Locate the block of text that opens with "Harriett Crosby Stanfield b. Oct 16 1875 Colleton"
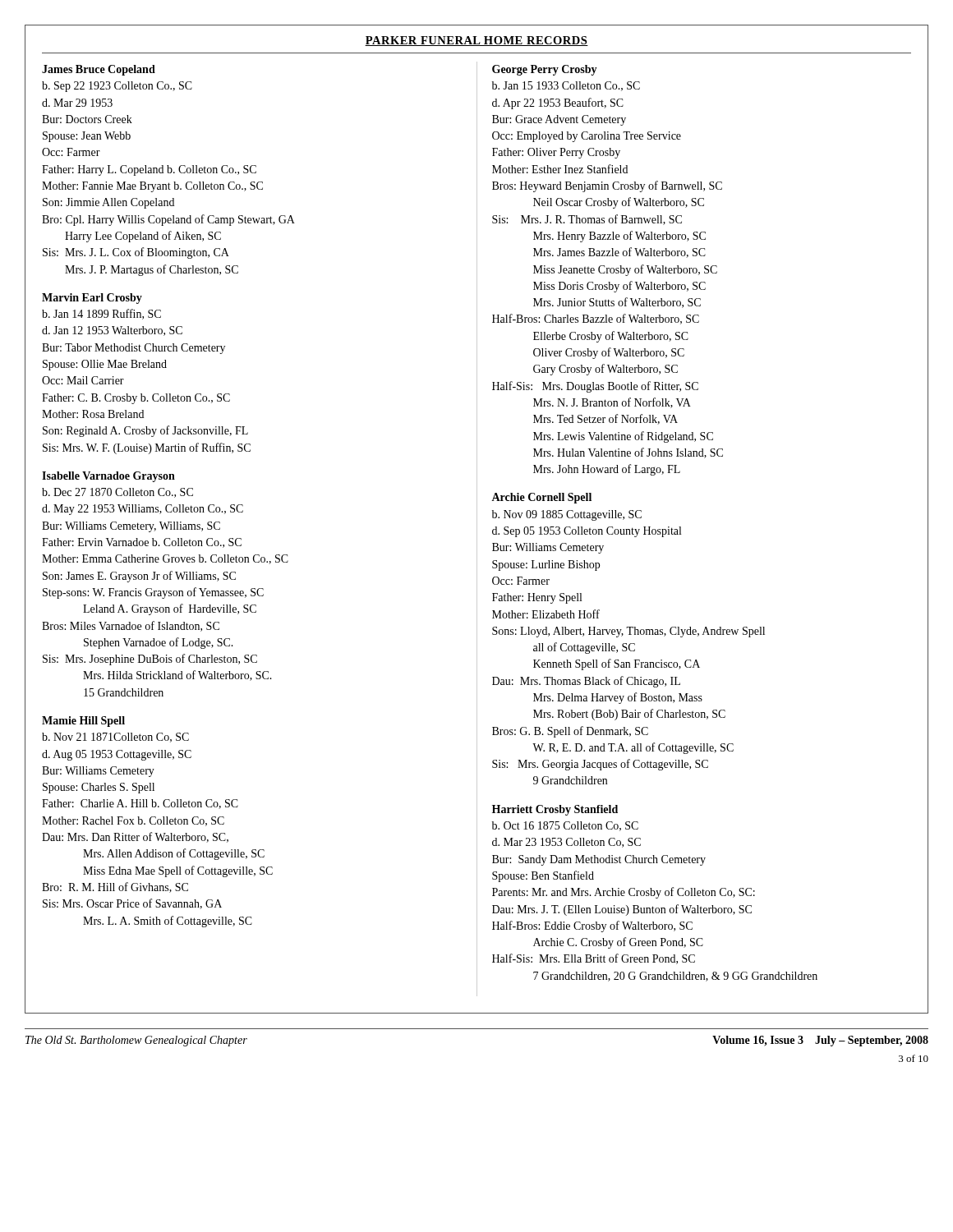The width and height of the screenshot is (953, 1232). pyautogui.click(x=655, y=893)
